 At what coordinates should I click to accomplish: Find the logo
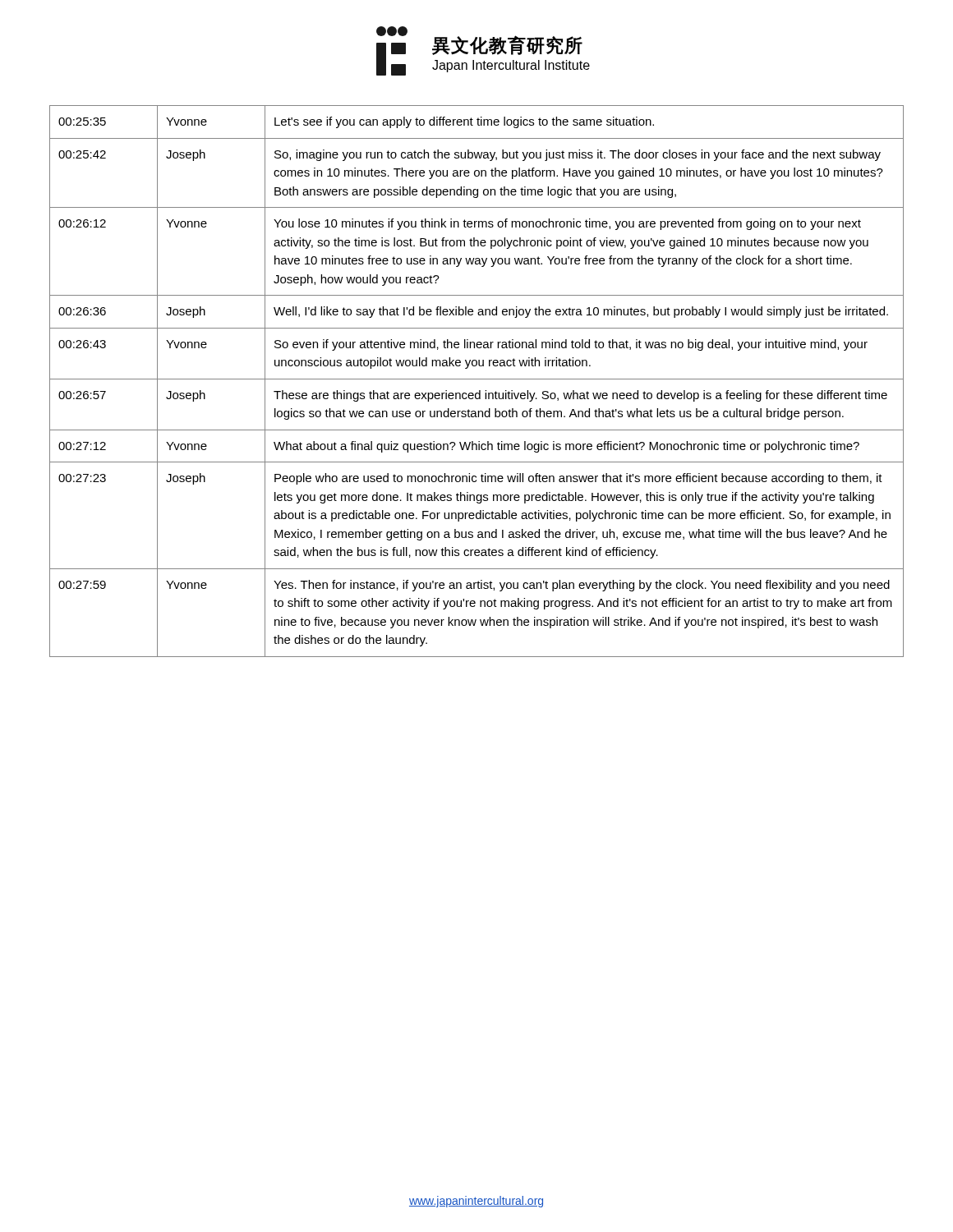(x=476, y=53)
